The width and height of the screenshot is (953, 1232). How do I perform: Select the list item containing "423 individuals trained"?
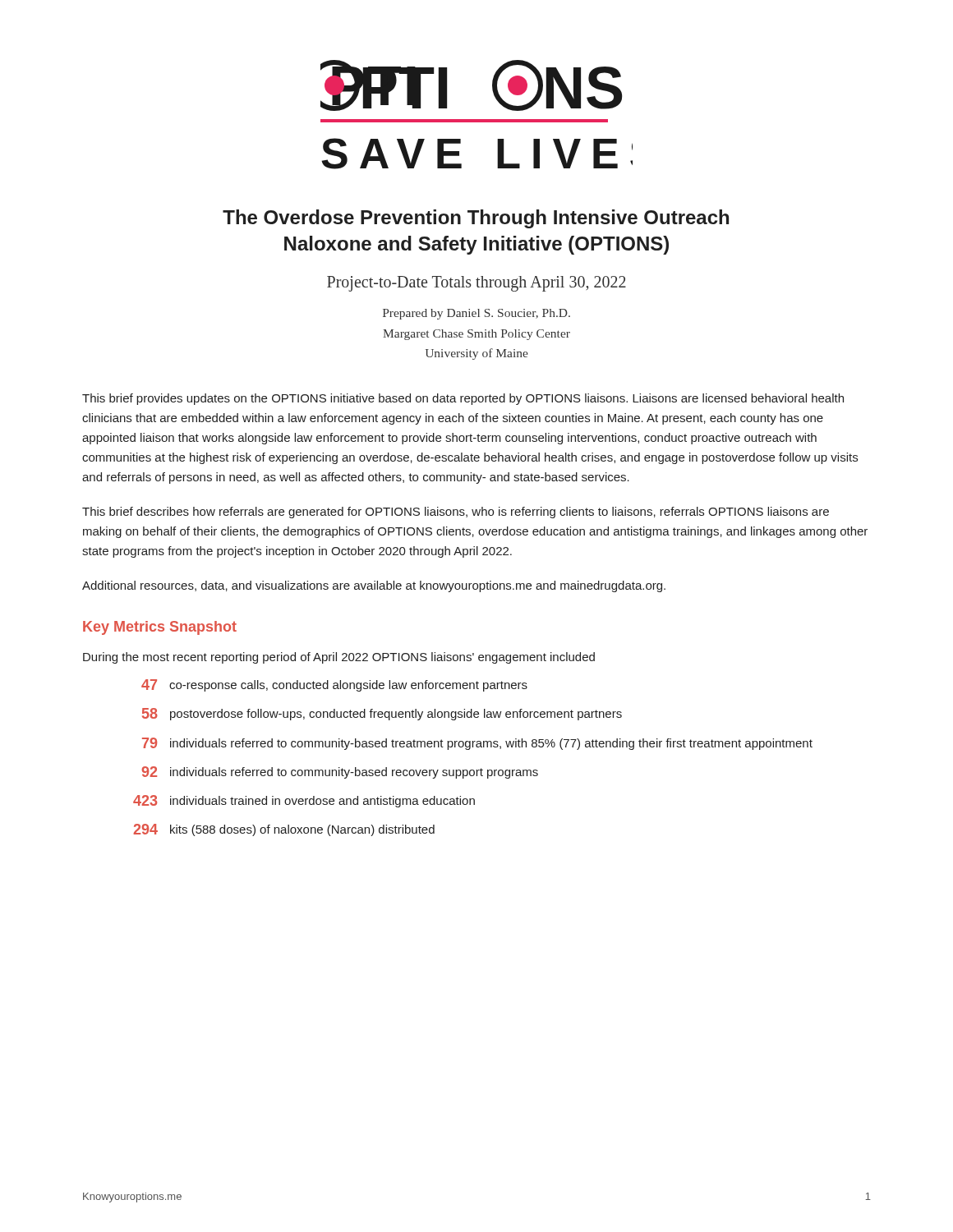pyautogui.click(x=304, y=801)
